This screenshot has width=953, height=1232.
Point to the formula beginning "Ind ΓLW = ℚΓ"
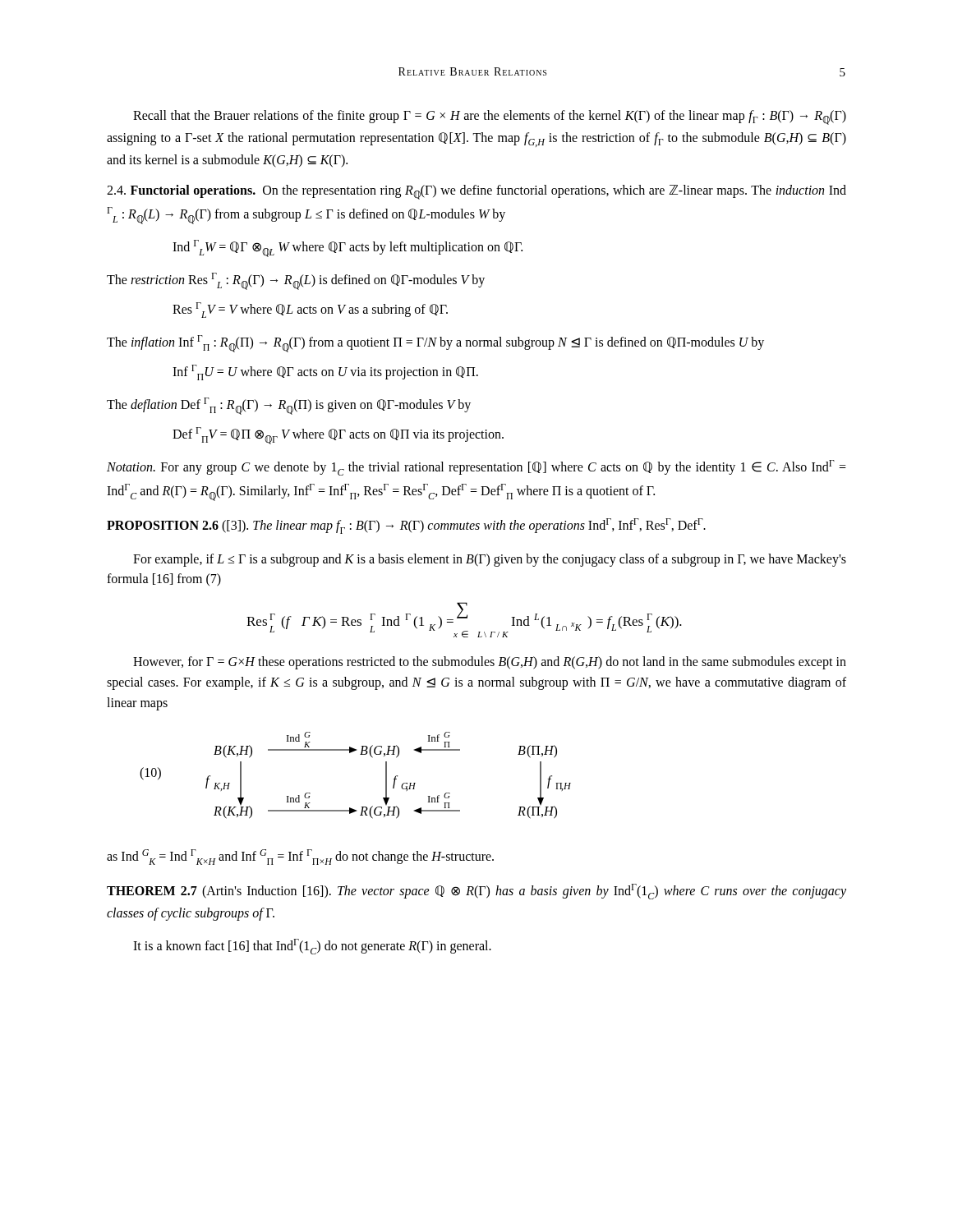tap(348, 248)
